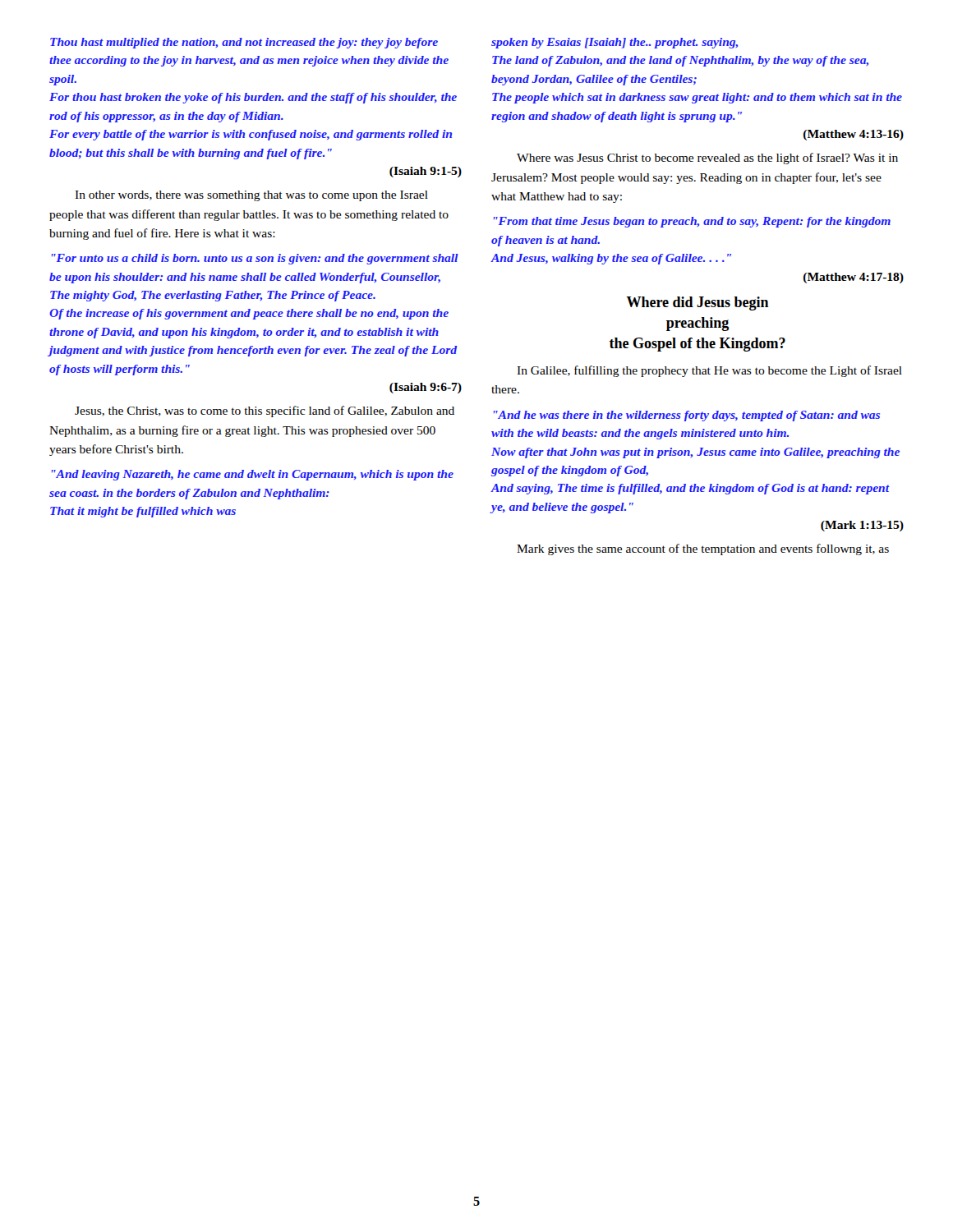Click the passage that begins ""For unto us a child is born. unto"
The image size is (953, 1232).
coord(255,313)
